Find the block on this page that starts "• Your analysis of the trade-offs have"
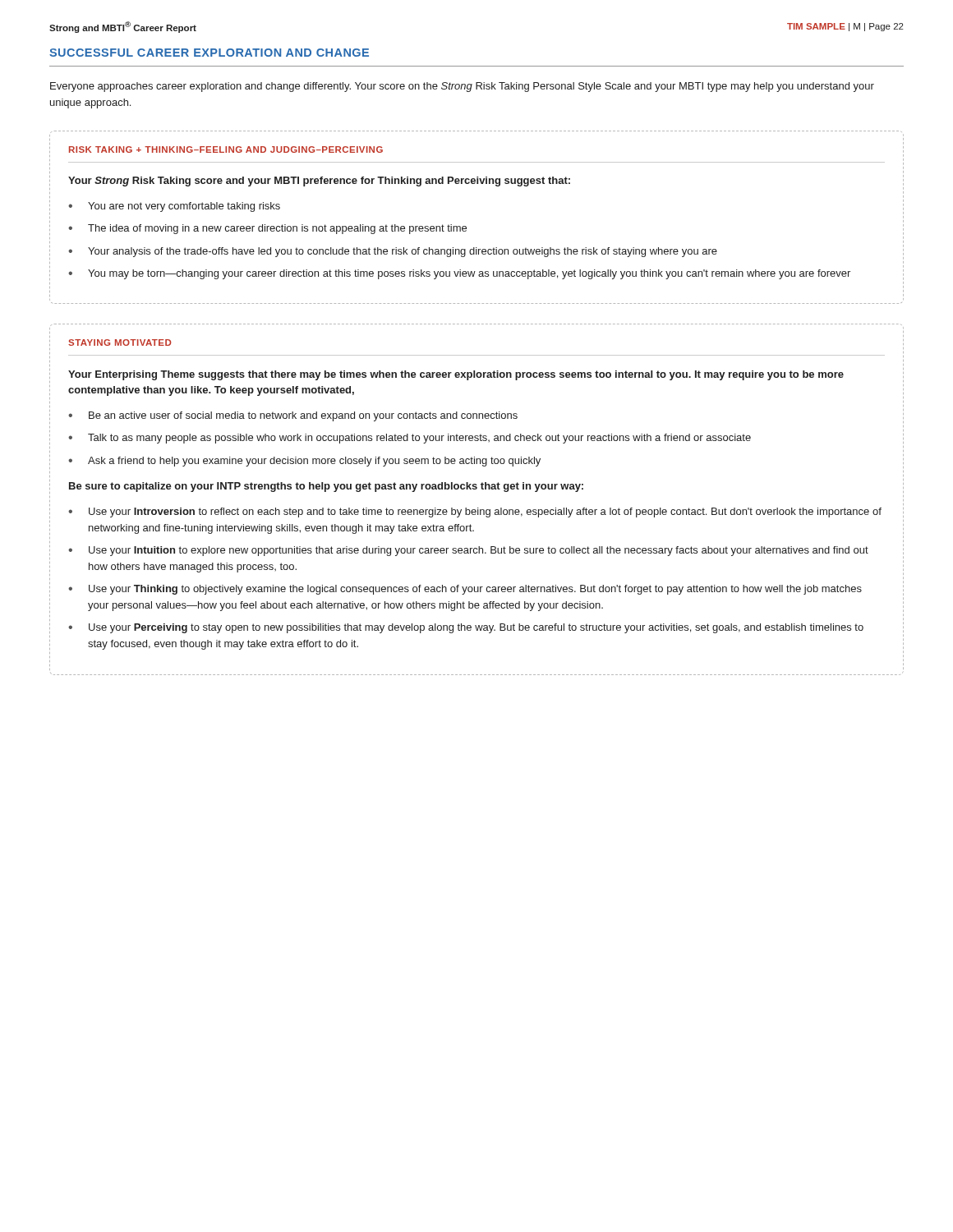The image size is (953, 1232). point(476,251)
